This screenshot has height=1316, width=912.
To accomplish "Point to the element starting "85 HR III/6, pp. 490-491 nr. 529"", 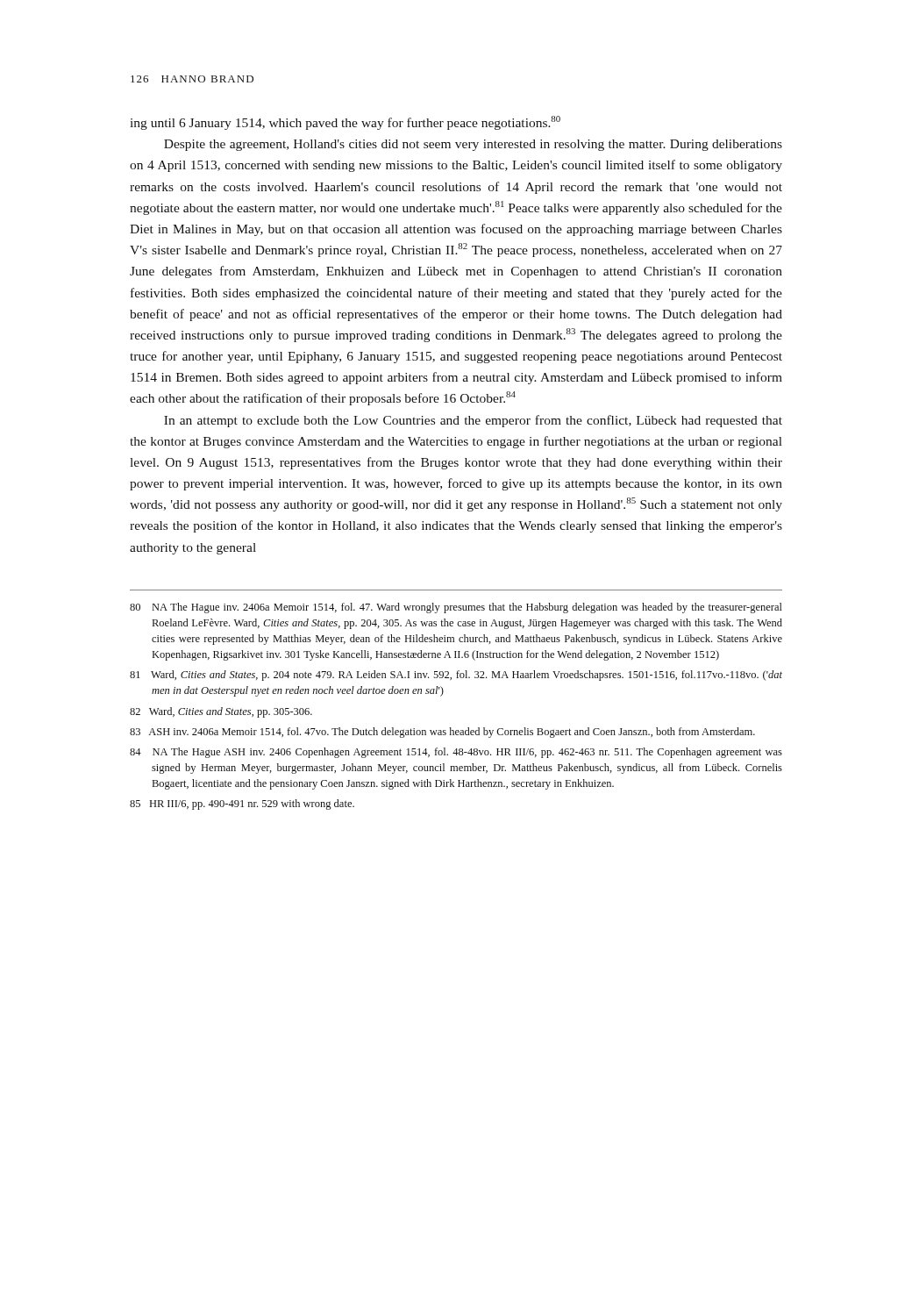I will tap(242, 804).
